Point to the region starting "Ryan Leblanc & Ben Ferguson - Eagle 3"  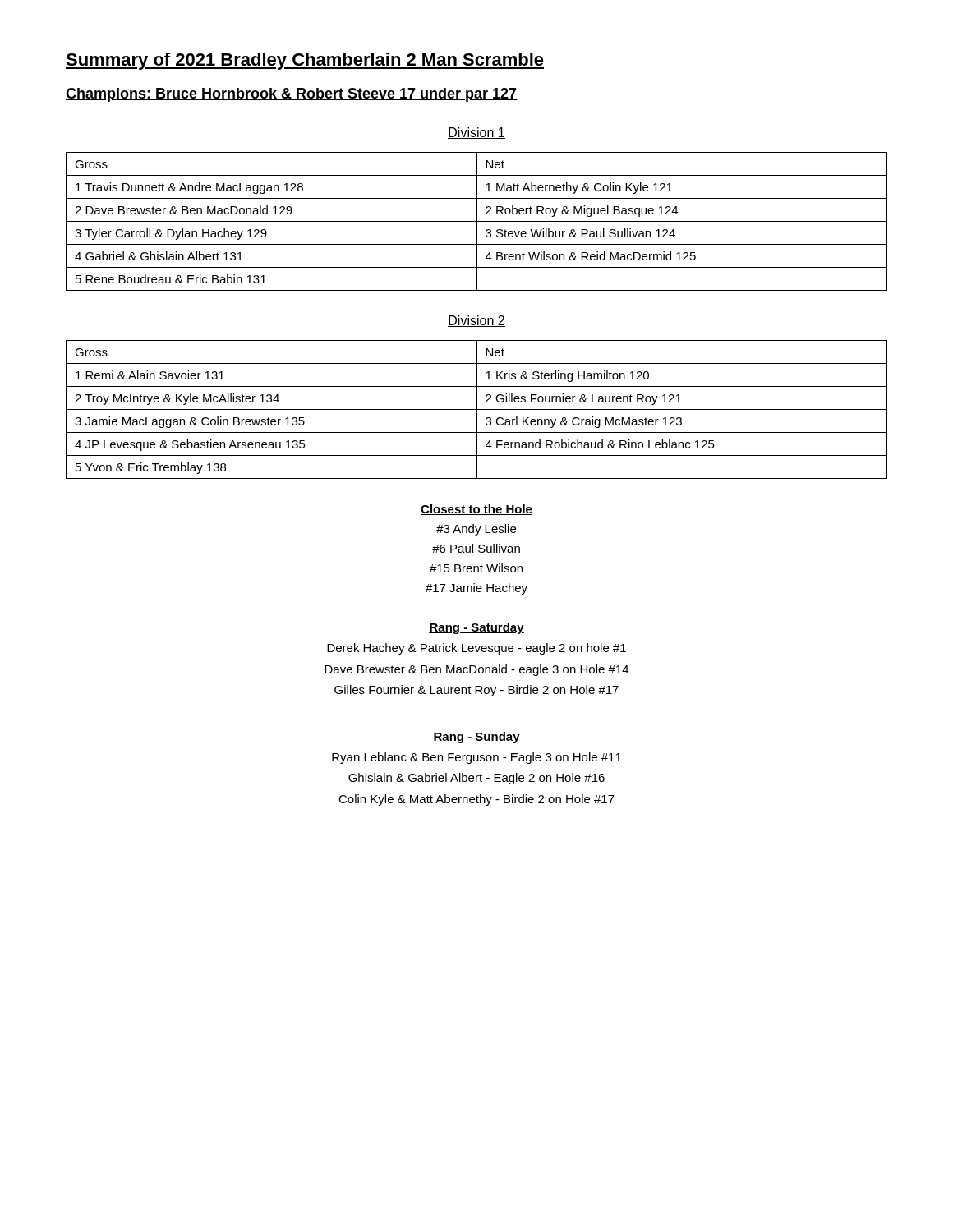tap(476, 756)
